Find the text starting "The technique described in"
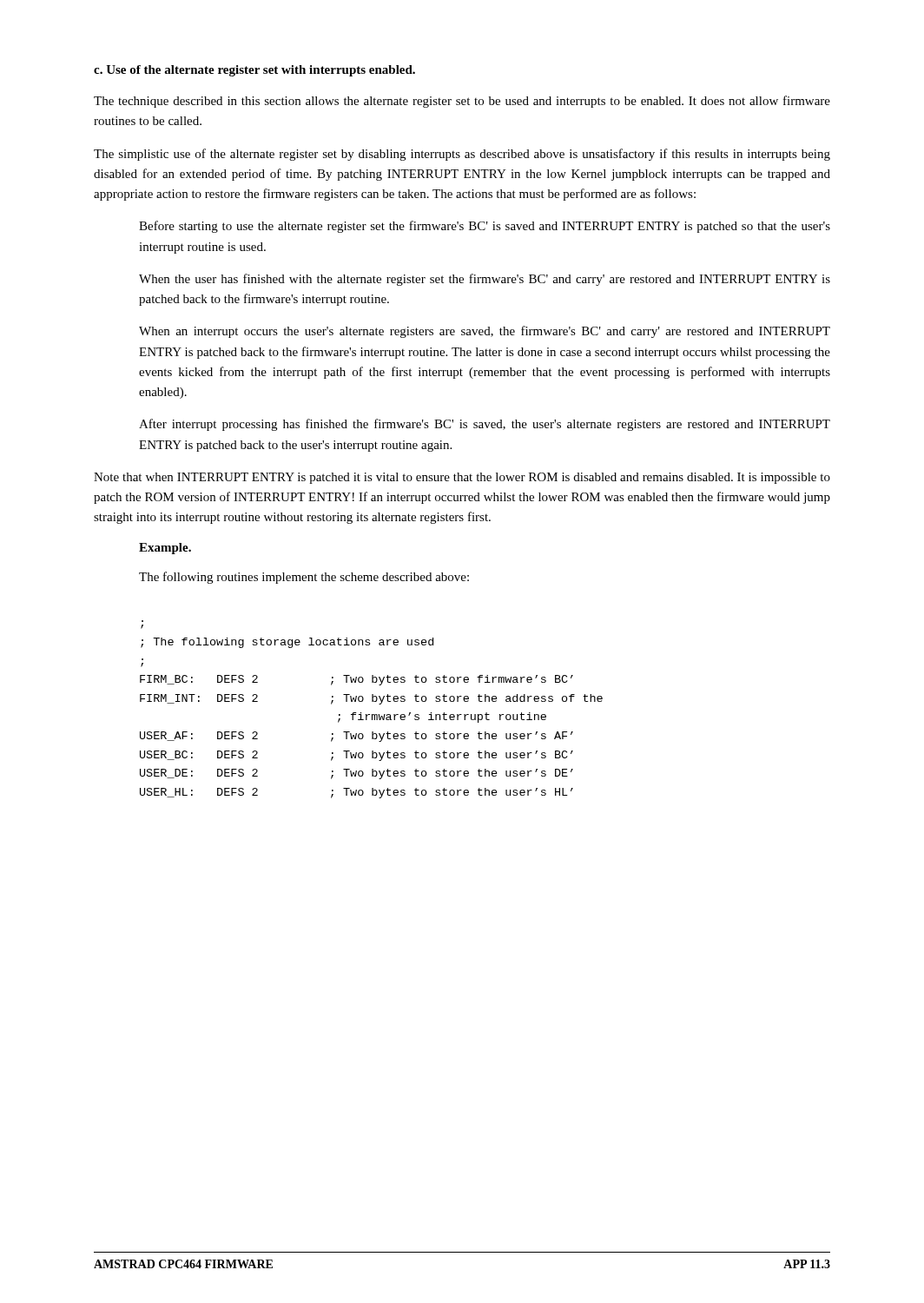924x1303 pixels. pos(462,111)
